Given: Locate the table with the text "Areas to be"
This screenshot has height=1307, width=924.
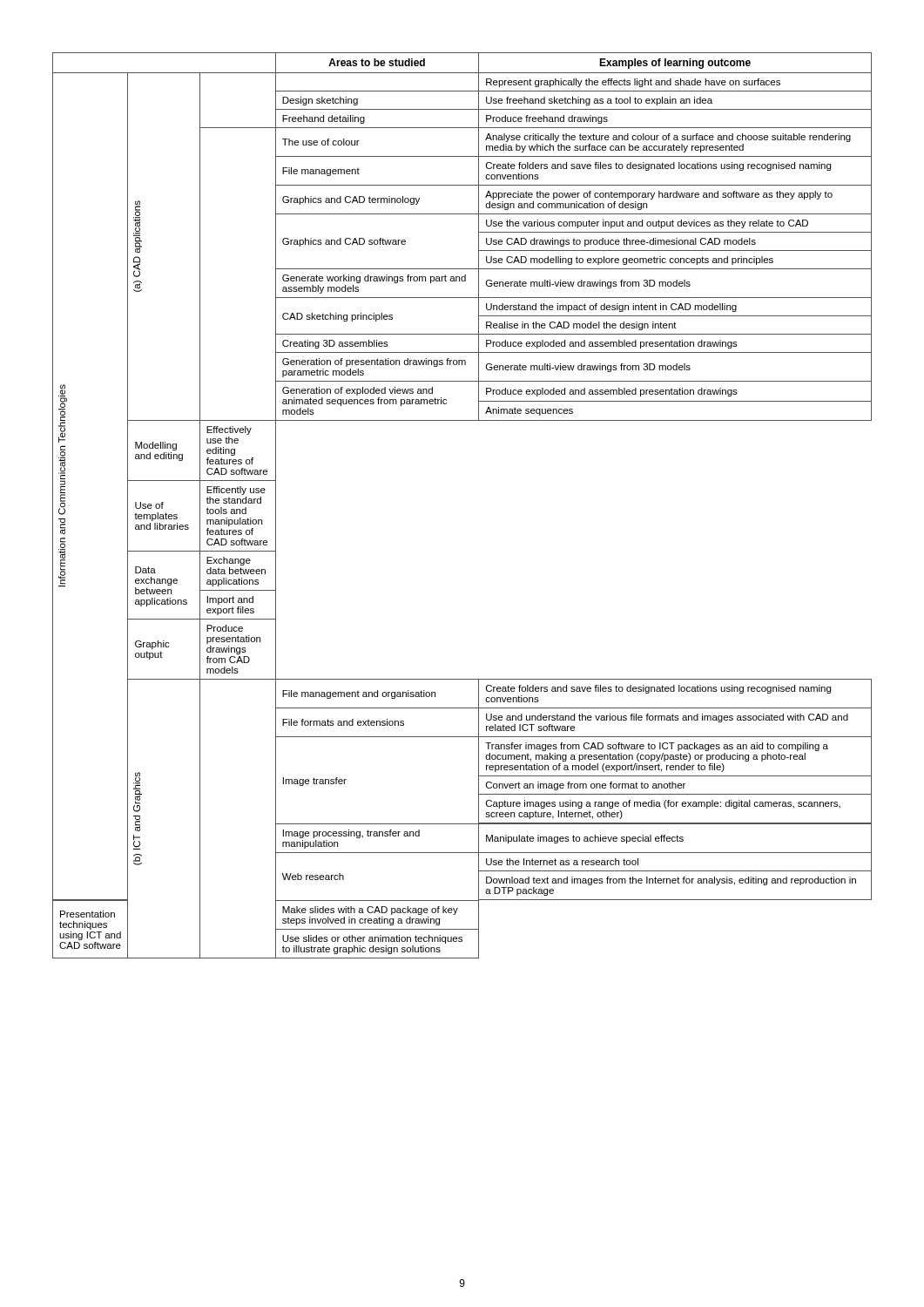Looking at the screenshot, I should tap(462, 505).
